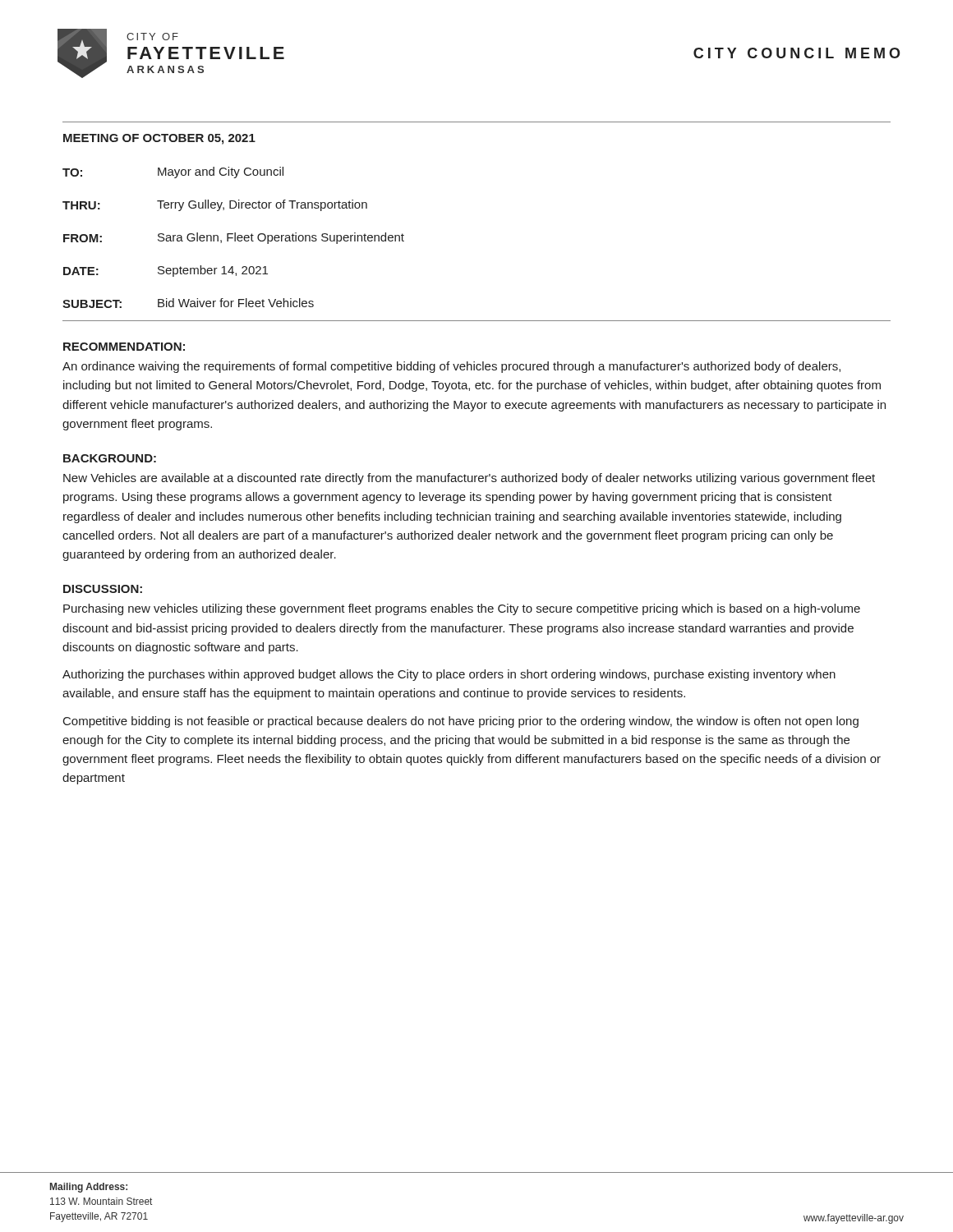Point to the passage starting "New Vehicles are available at a"
The height and width of the screenshot is (1232, 953).
point(469,516)
